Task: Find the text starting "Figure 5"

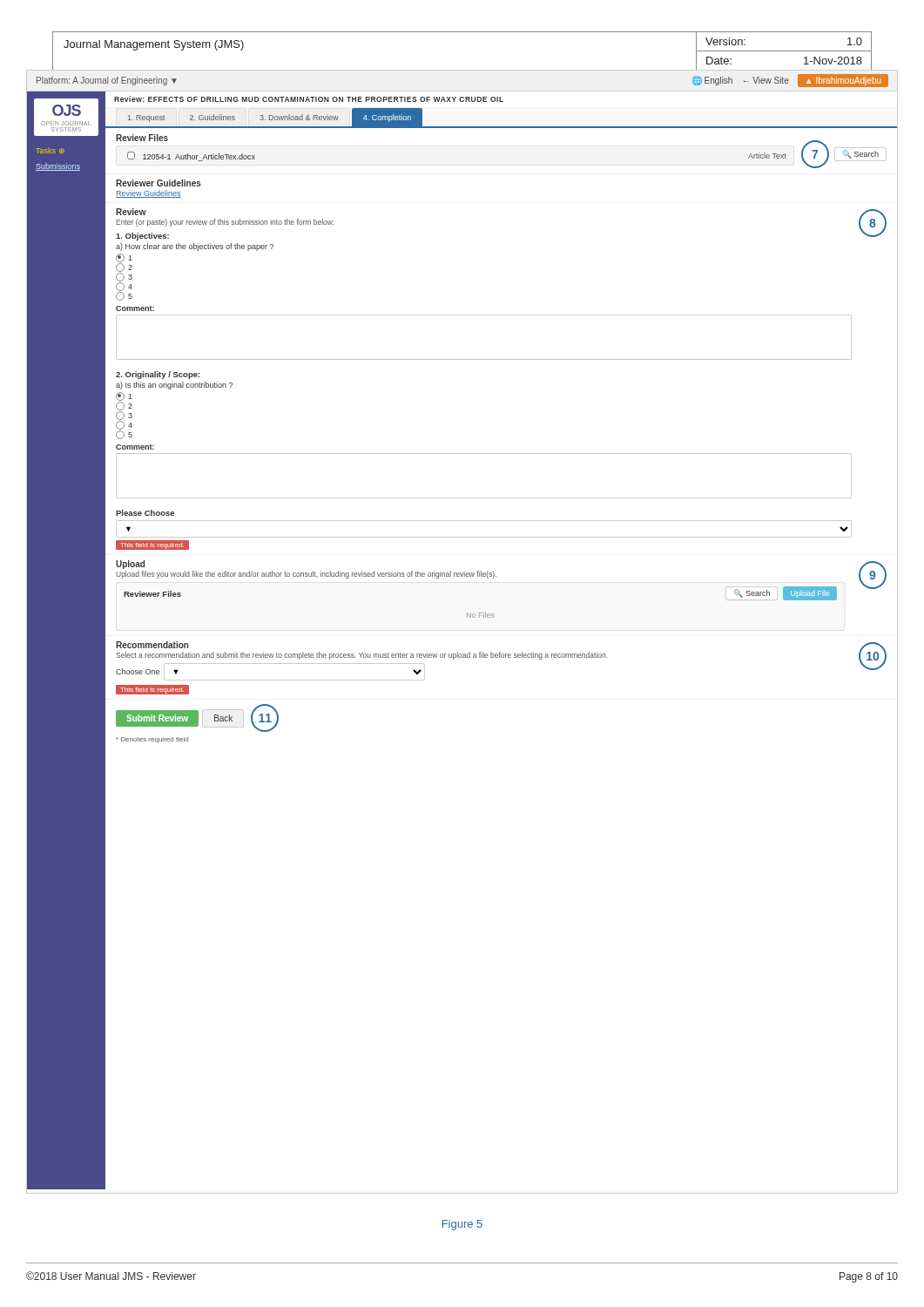Action: [462, 1224]
